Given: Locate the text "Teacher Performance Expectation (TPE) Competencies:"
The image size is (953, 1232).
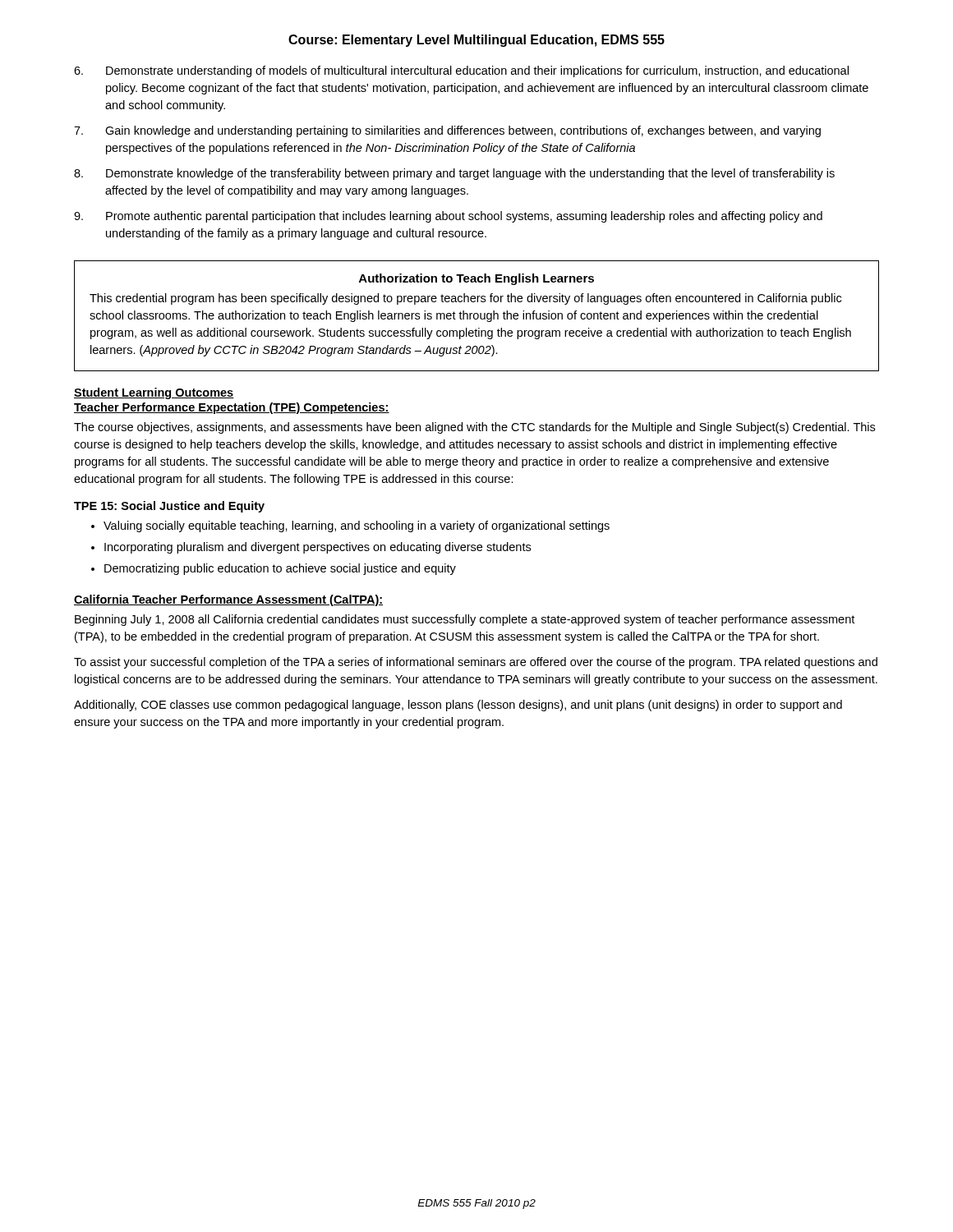Looking at the screenshot, I should pos(231,408).
